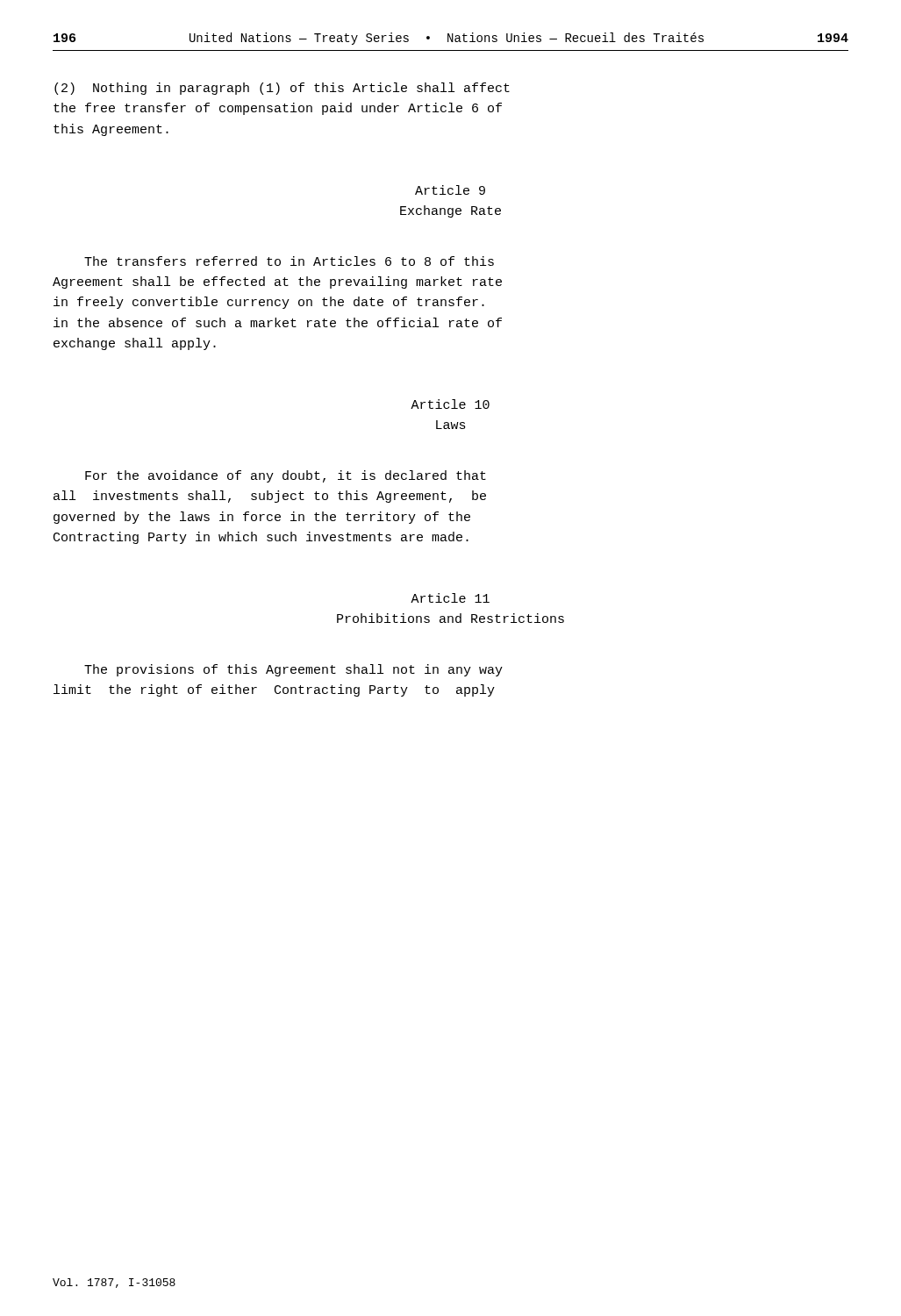Locate the text "Article 11"
The width and height of the screenshot is (901, 1316).
(450, 600)
